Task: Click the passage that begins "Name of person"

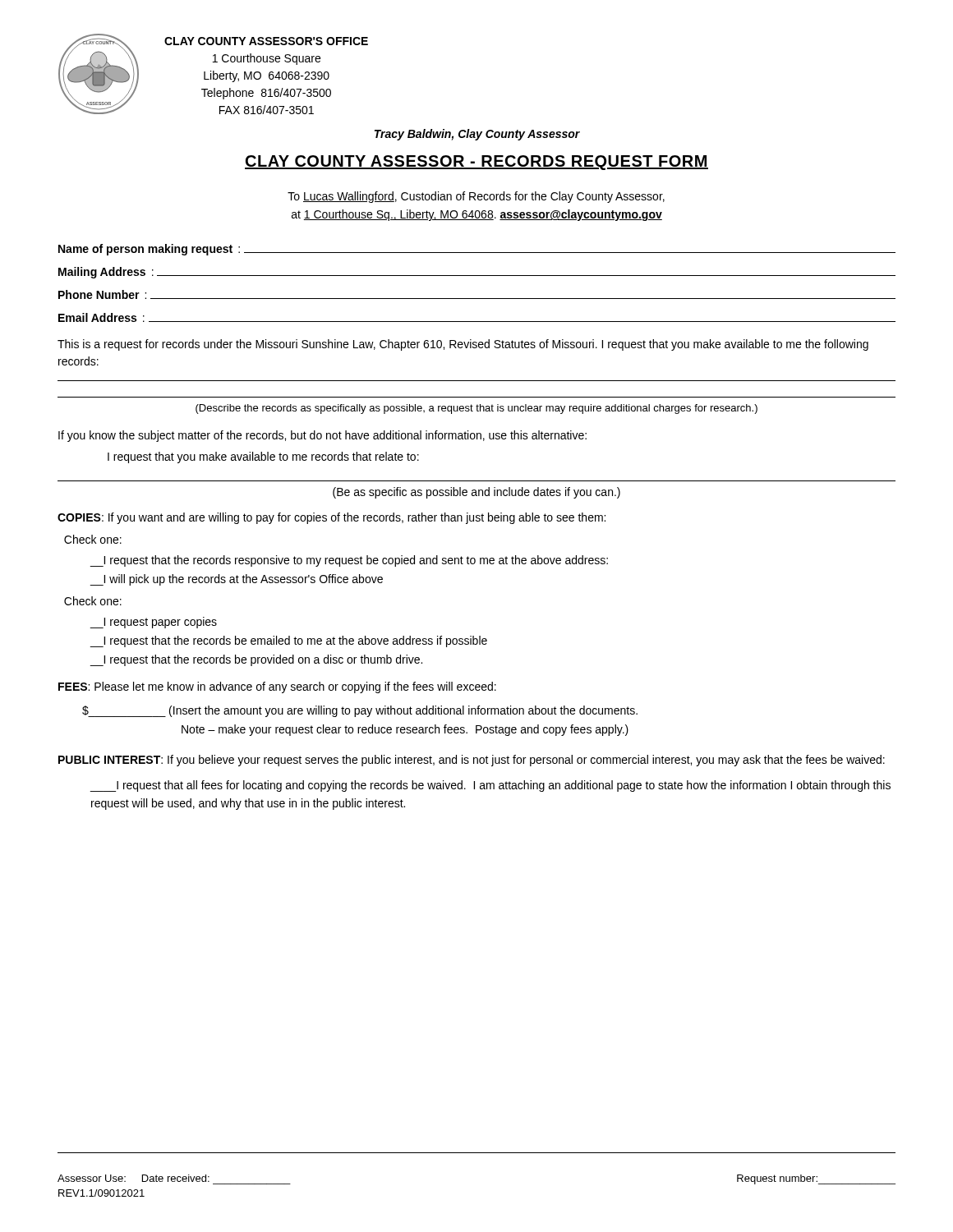Action: (476, 249)
